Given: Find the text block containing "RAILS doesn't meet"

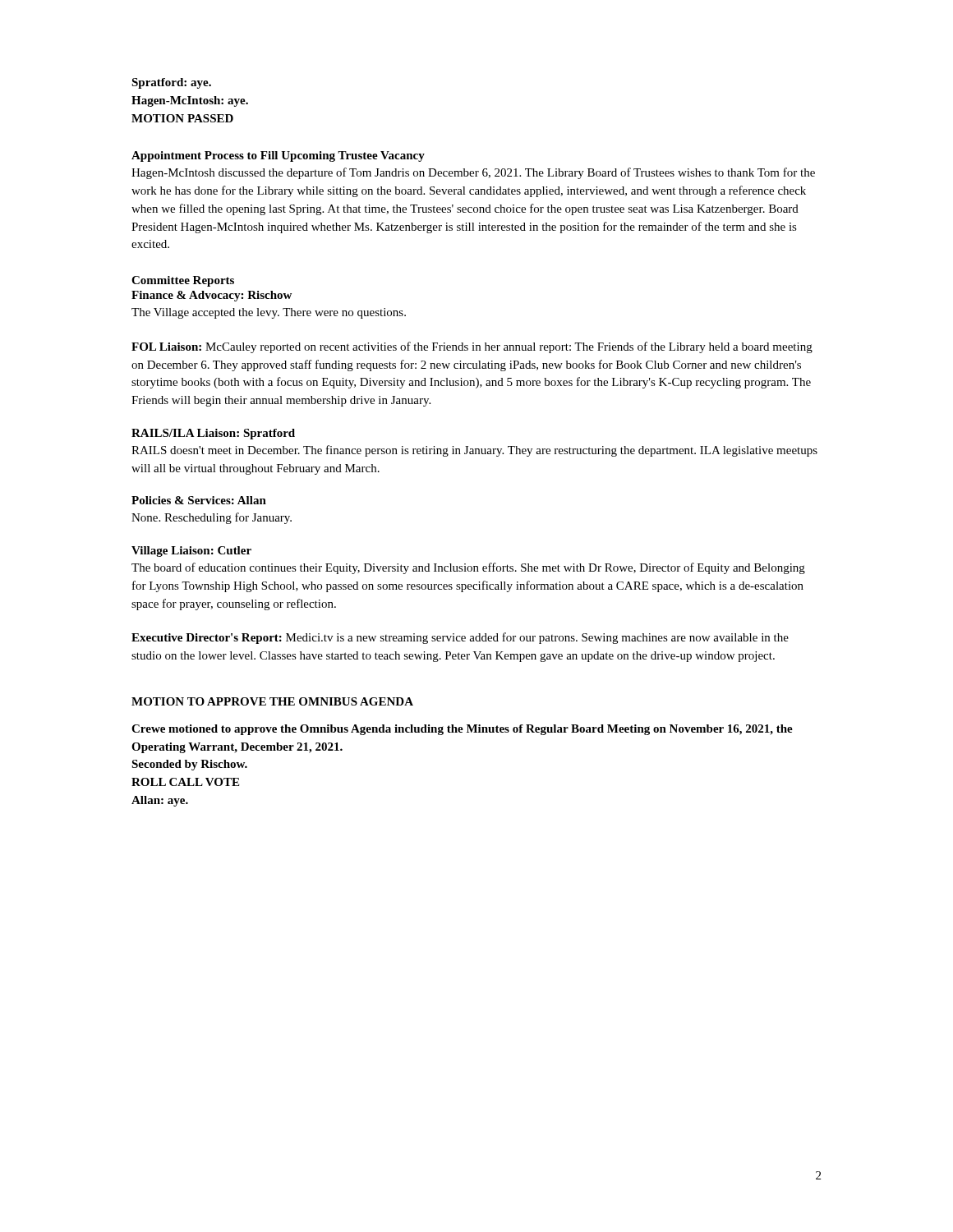Looking at the screenshot, I should pos(476,460).
